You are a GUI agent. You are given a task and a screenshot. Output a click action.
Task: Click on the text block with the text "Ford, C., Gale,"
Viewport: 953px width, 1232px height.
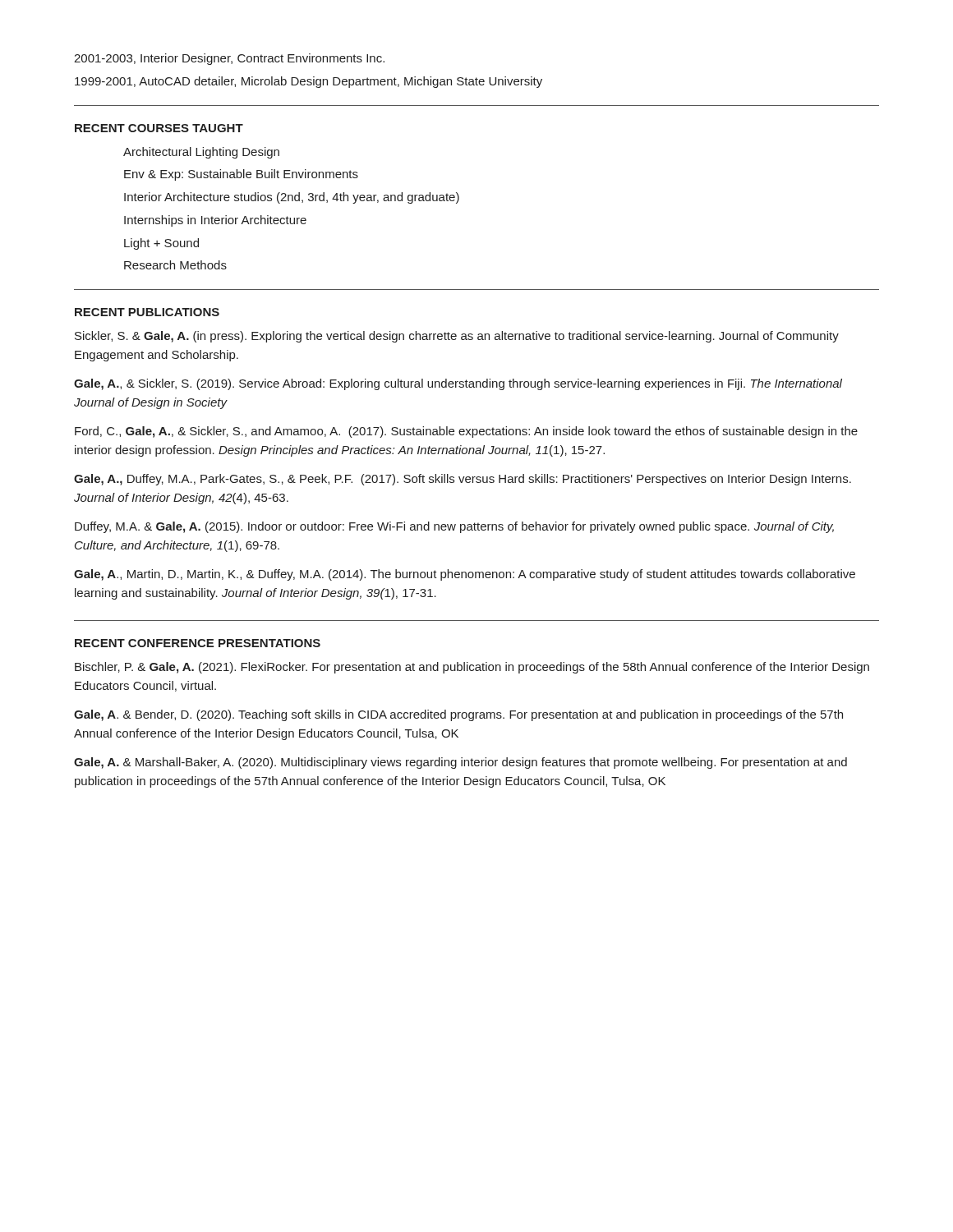[x=466, y=440]
